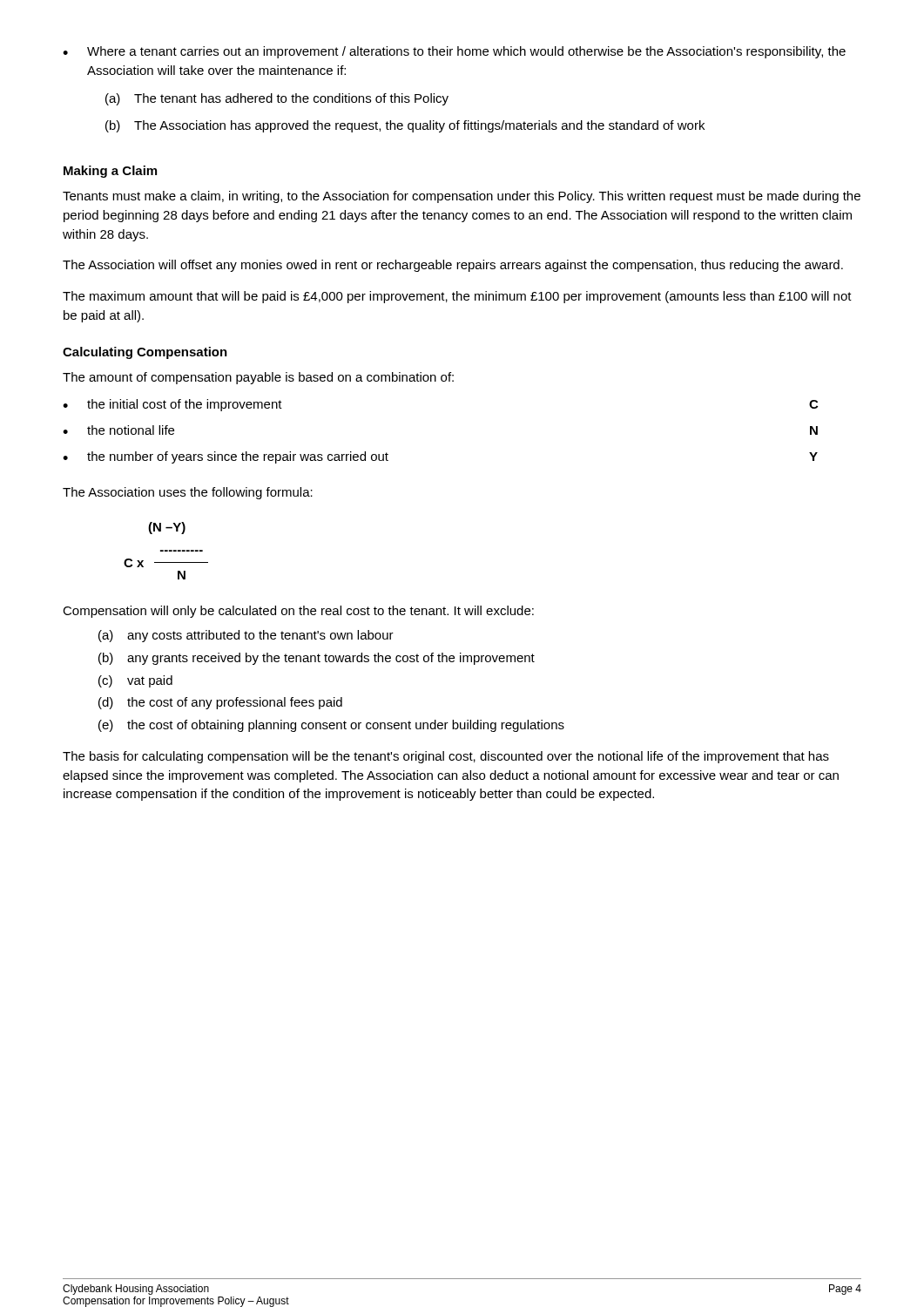Image resolution: width=924 pixels, height=1307 pixels.
Task: Locate the text block containing "The amount of"
Action: coord(259,376)
